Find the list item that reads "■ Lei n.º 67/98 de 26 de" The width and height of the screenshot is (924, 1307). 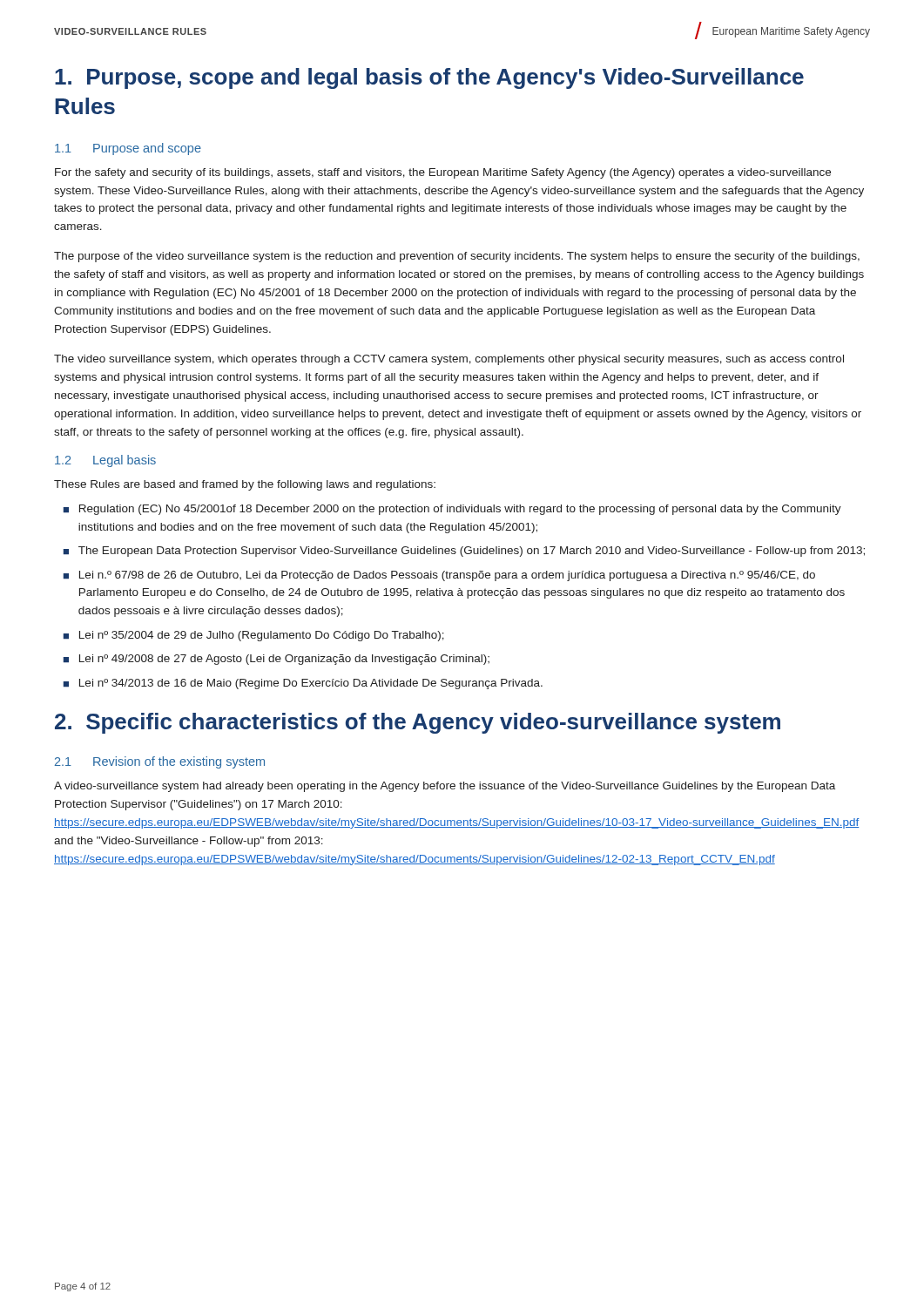466,593
